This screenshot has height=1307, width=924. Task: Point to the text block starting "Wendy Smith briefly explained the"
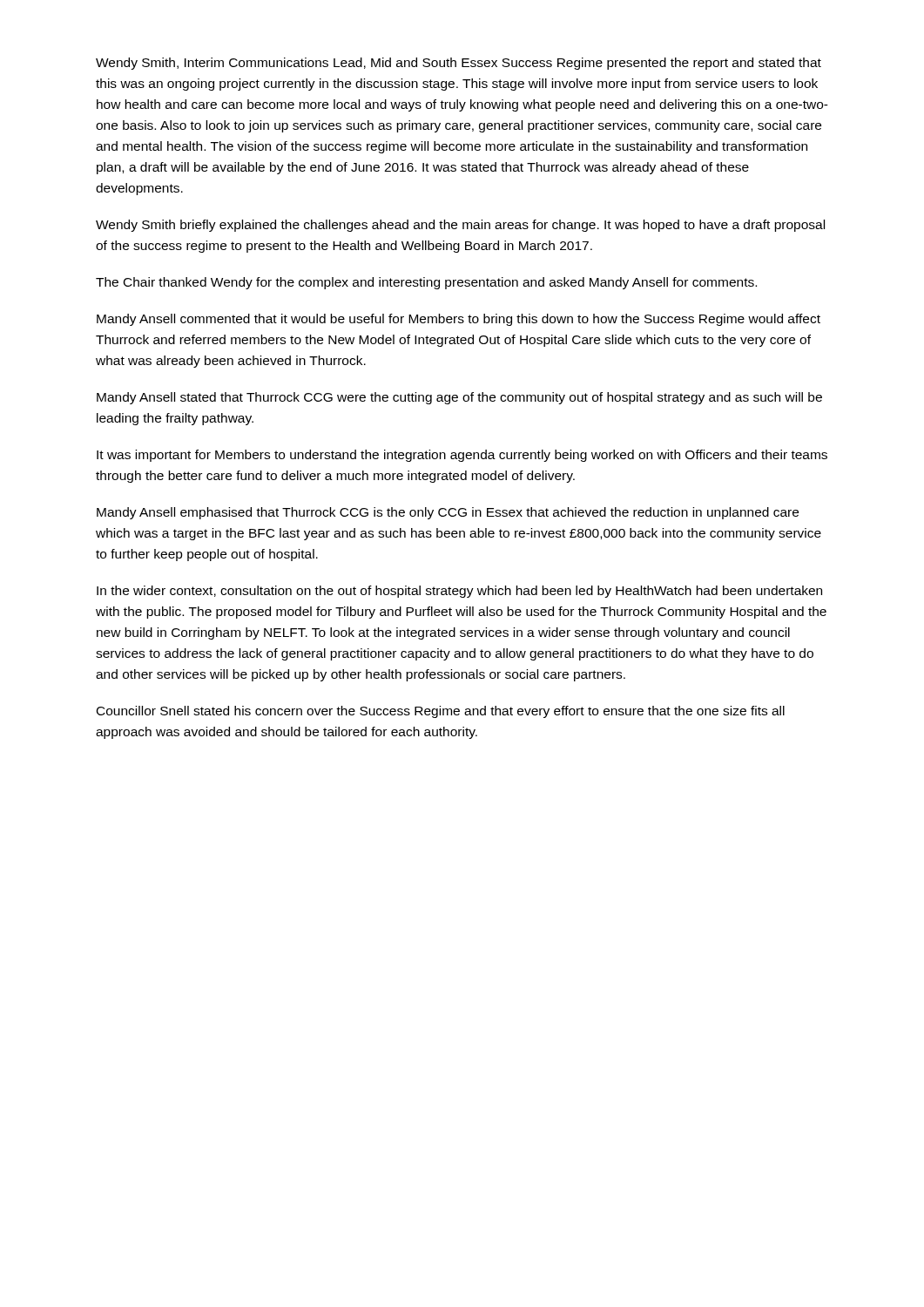tap(461, 235)
